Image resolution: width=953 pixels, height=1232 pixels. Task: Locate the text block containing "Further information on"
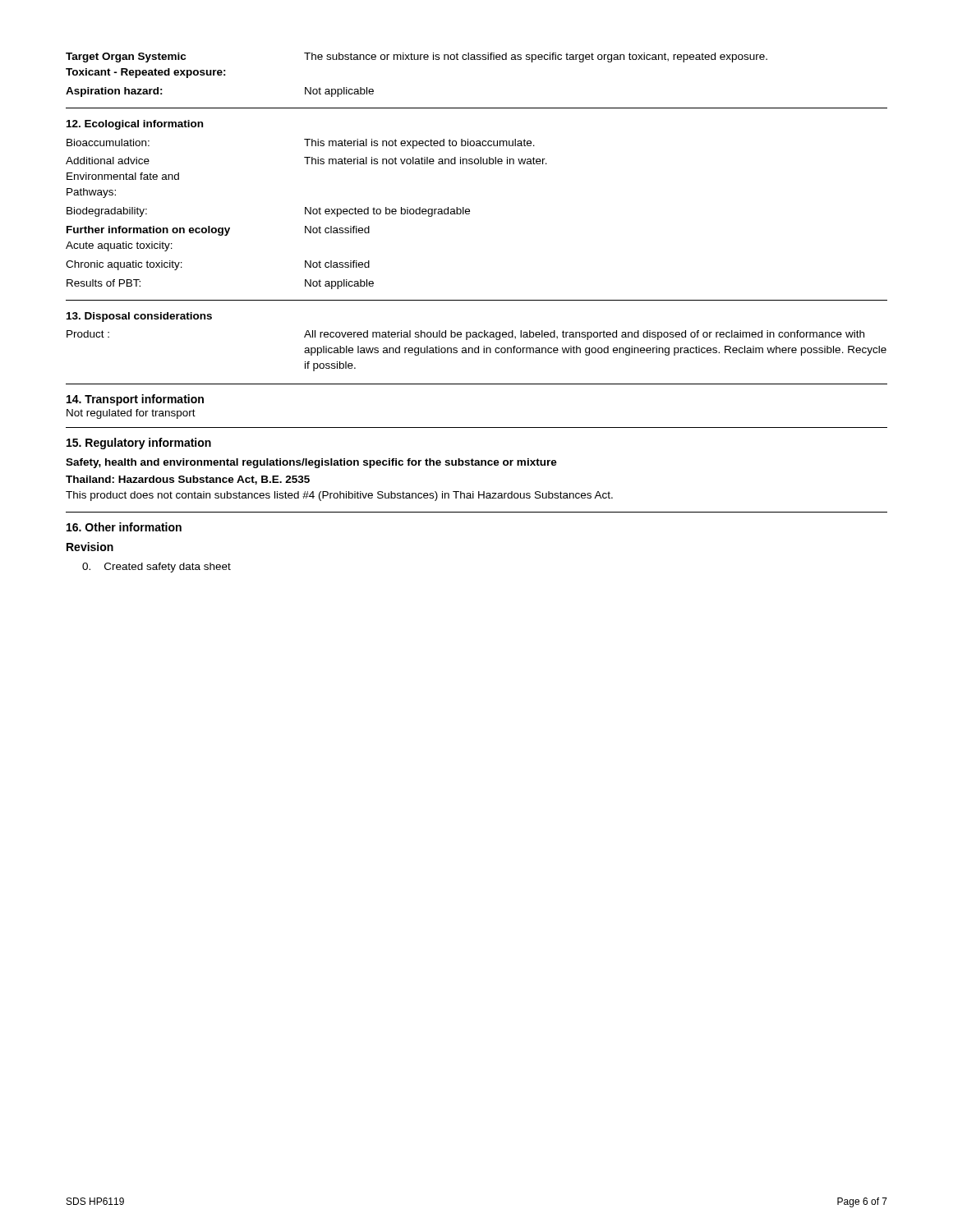(218, 231)
